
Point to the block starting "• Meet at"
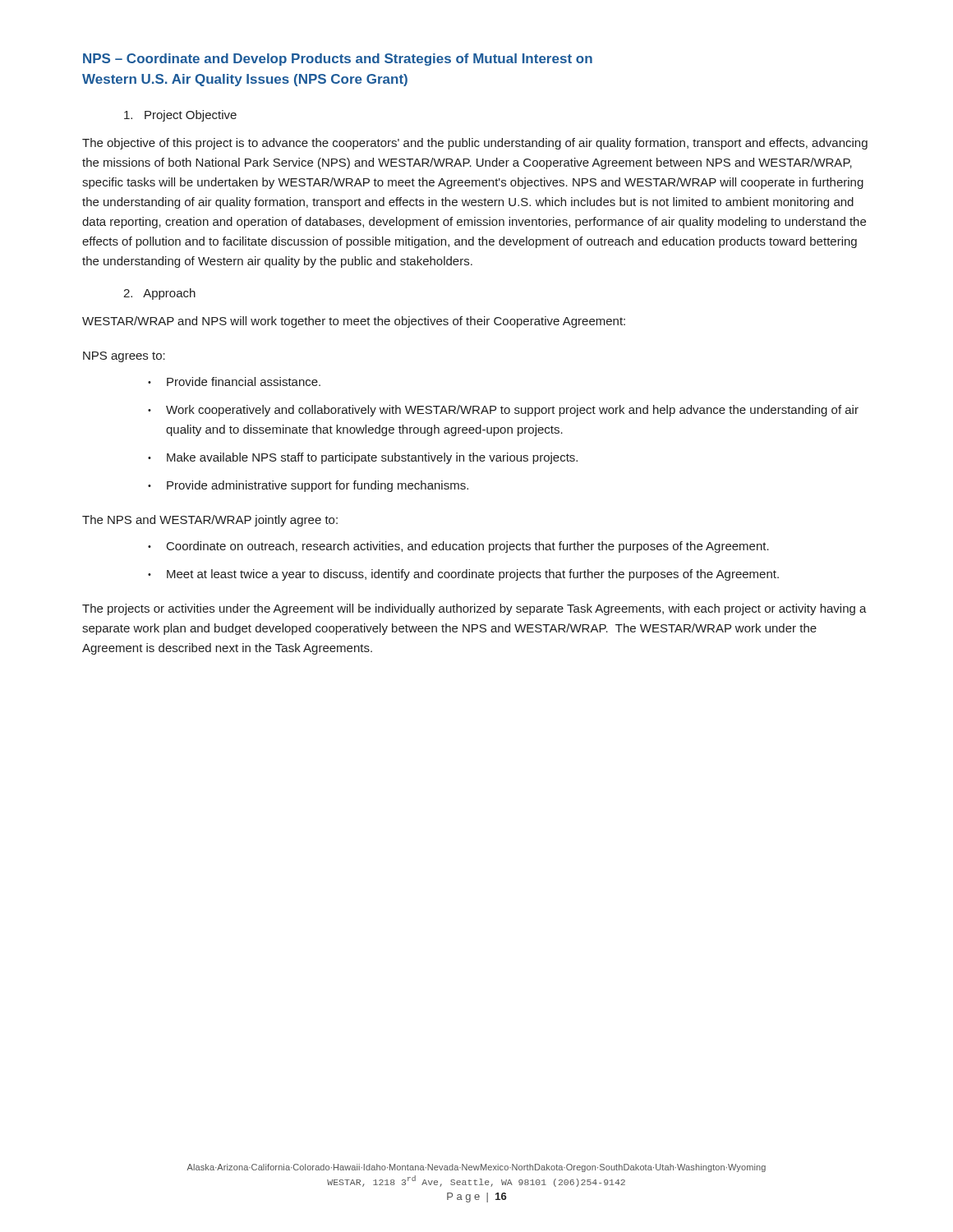tap(509, 574)
